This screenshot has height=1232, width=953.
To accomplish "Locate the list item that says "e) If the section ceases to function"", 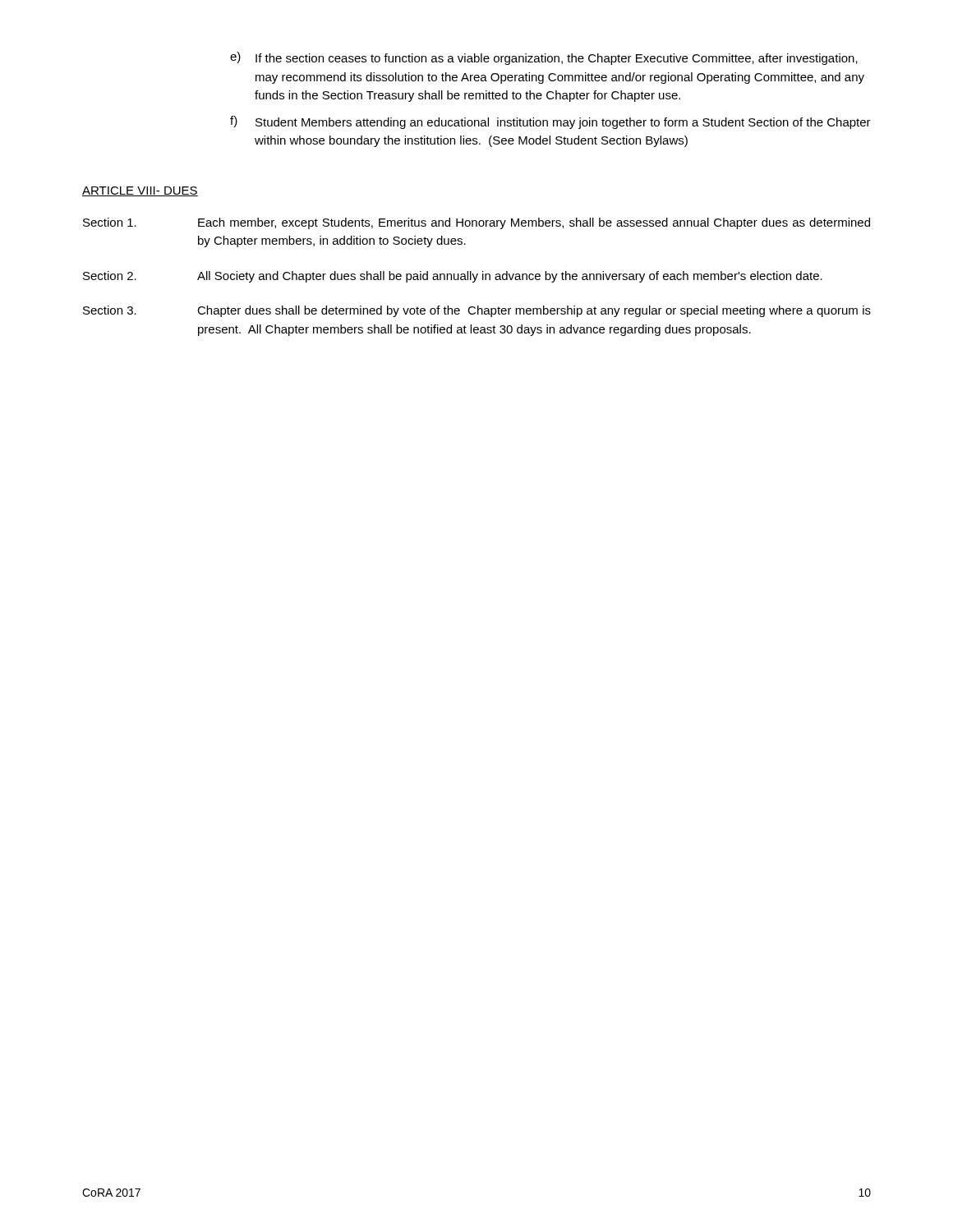I will pyautogui.click(x=550, y=77).
